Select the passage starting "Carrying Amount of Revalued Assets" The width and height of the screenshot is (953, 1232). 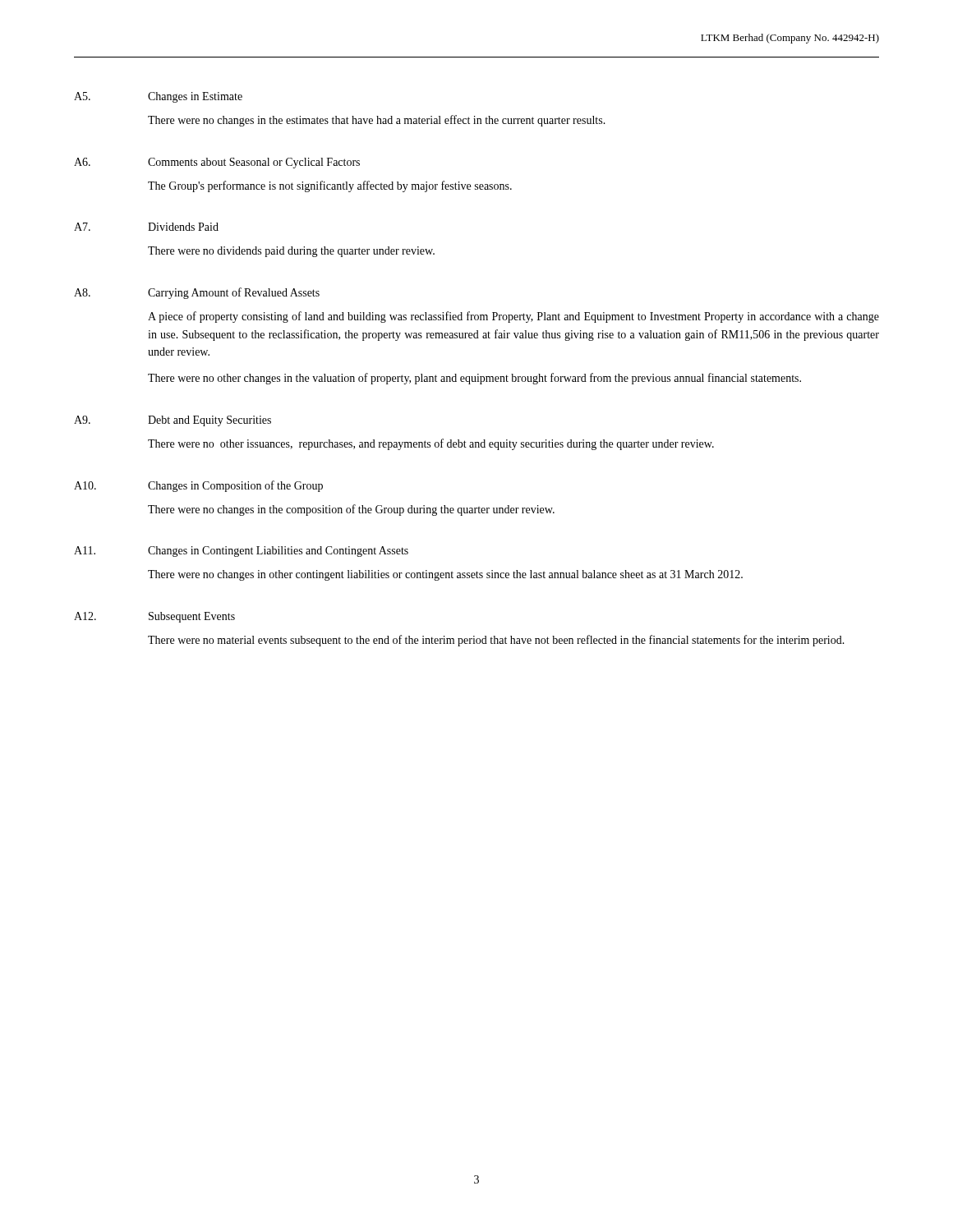click(x=234, y=293)
